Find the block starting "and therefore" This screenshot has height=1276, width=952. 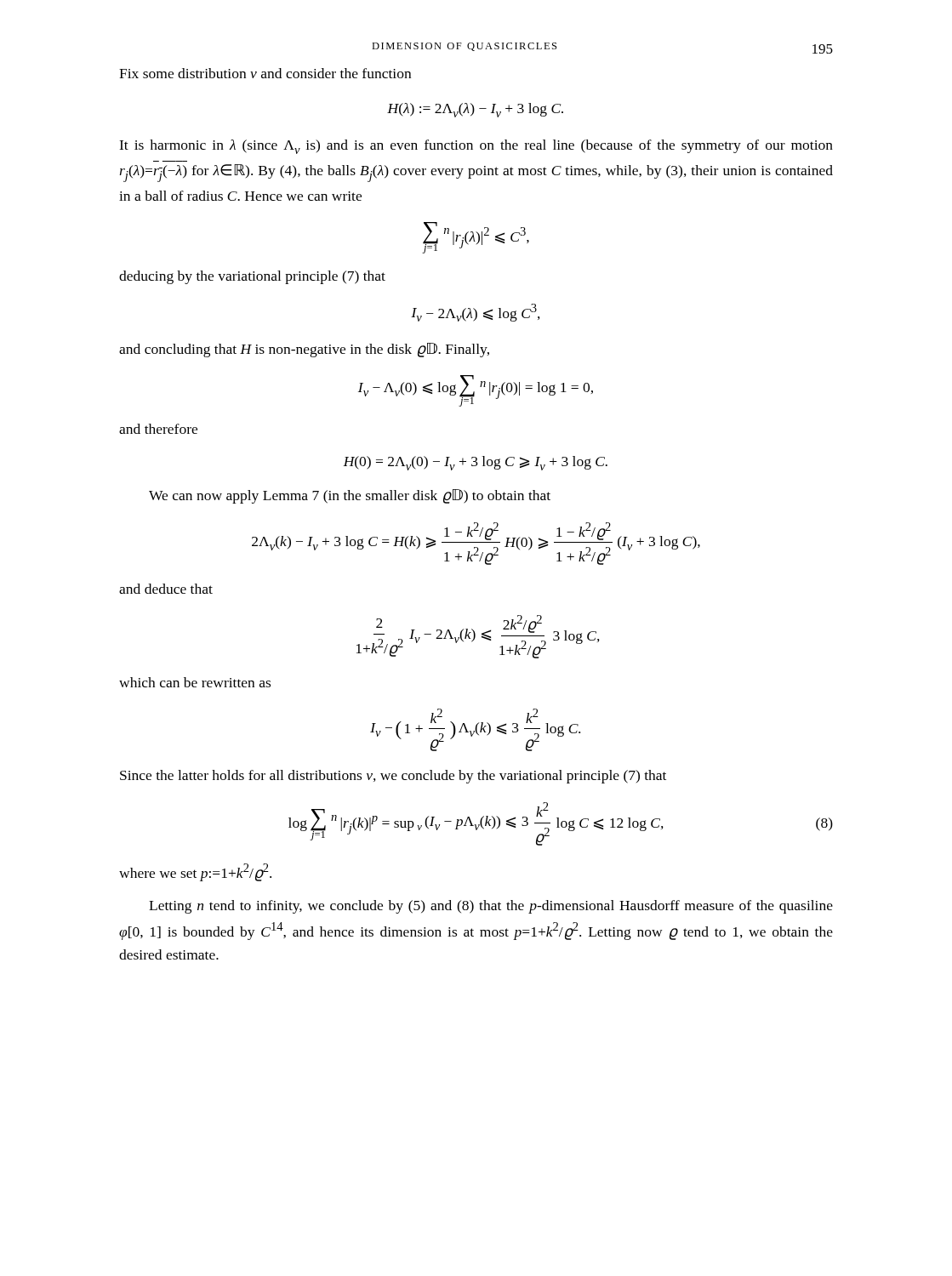[x=158, y=429]
